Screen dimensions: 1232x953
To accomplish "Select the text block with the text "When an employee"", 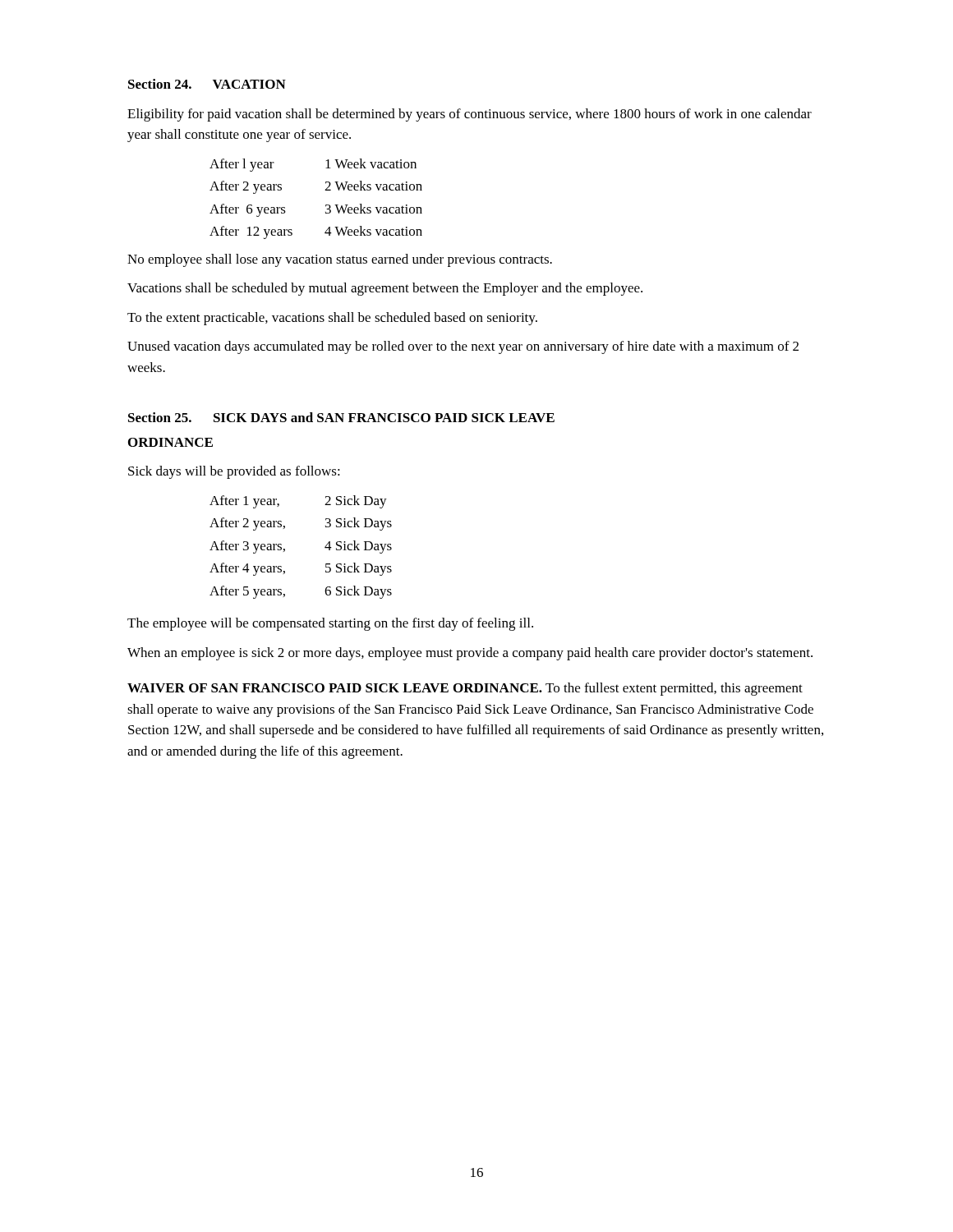I will tap(470, 652).
